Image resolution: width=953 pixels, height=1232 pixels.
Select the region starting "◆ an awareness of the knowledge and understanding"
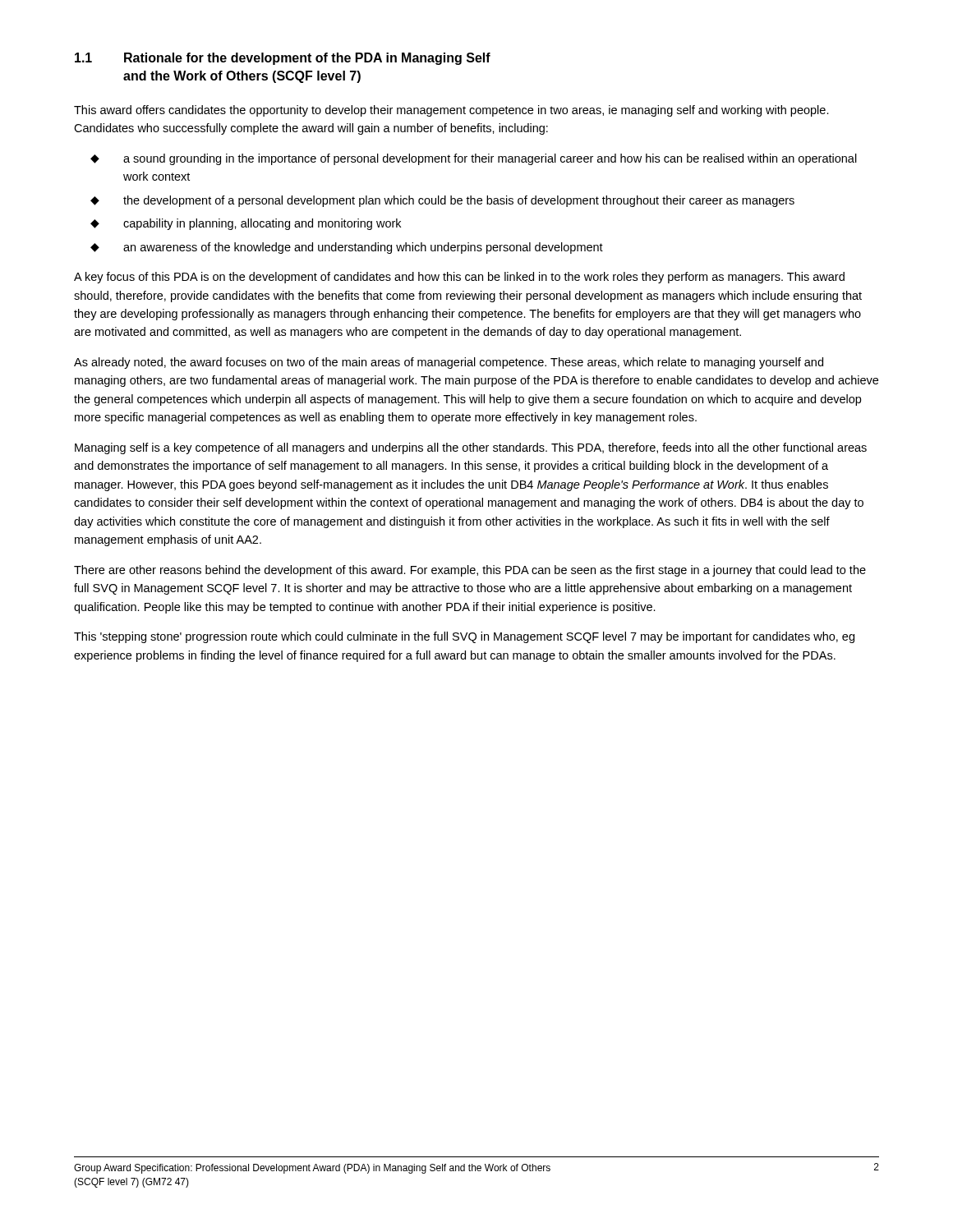point(476,247)
